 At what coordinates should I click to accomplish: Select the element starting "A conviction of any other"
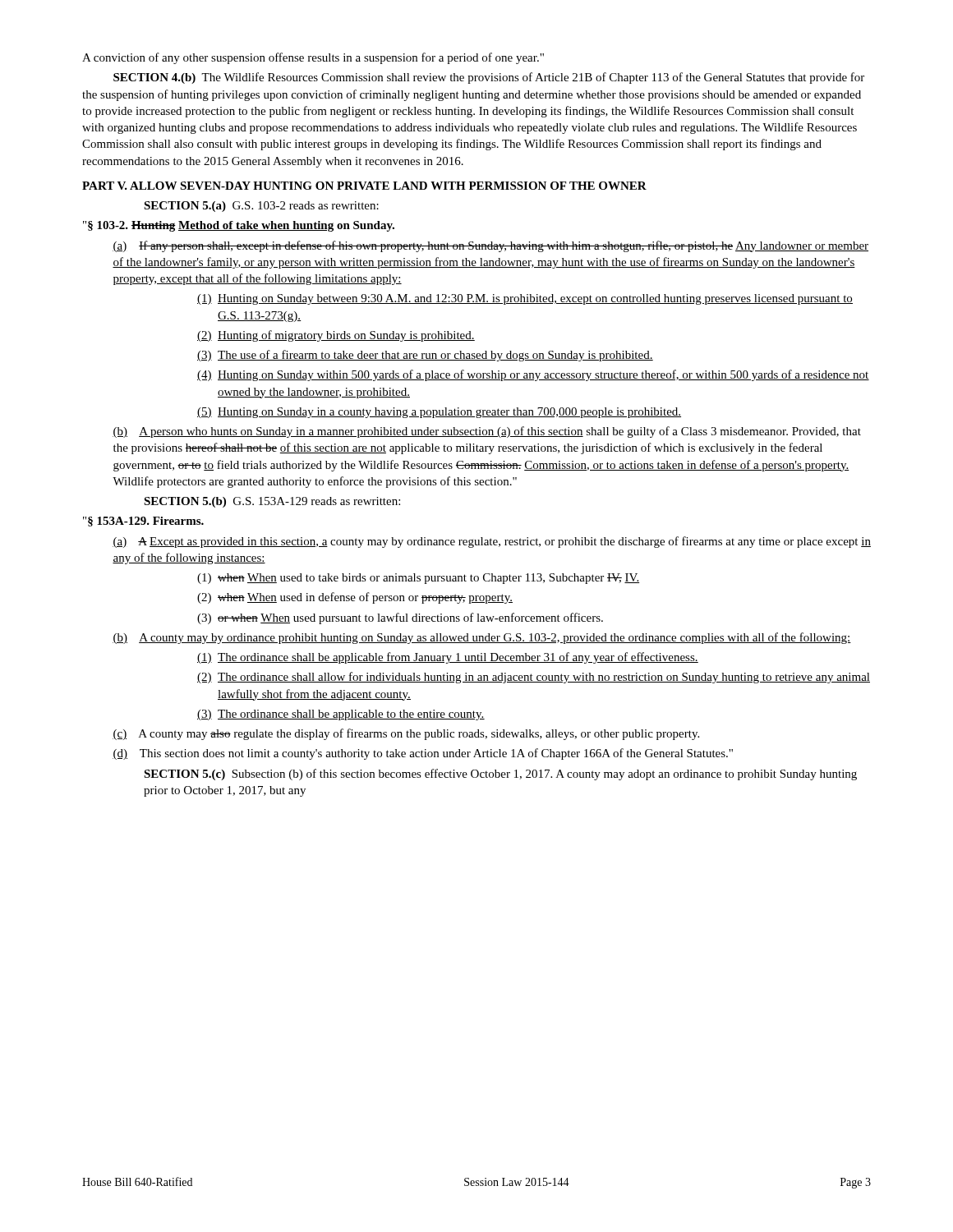tap(476, 58)
